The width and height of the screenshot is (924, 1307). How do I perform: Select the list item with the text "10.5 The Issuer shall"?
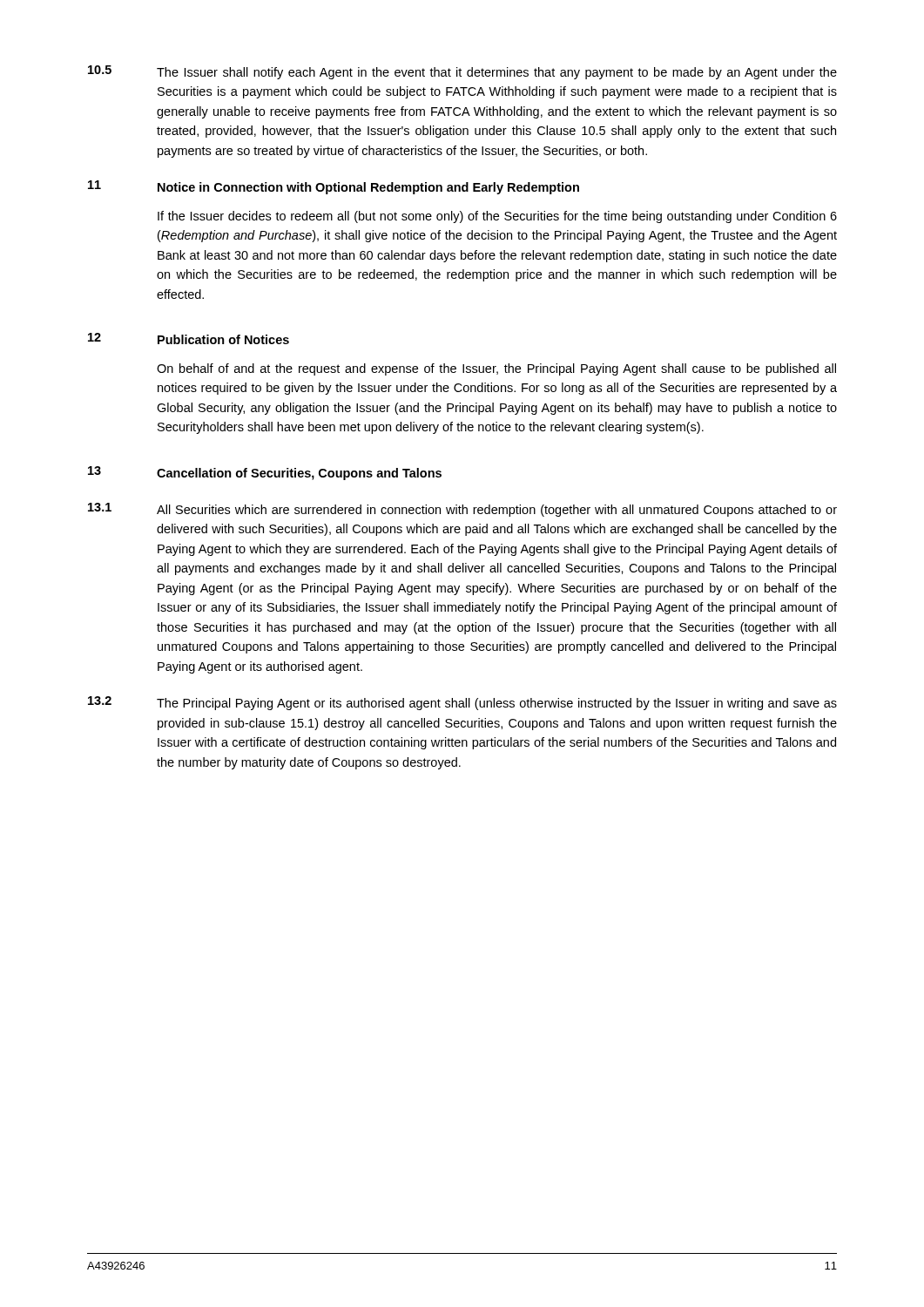(x=462, y=112)
